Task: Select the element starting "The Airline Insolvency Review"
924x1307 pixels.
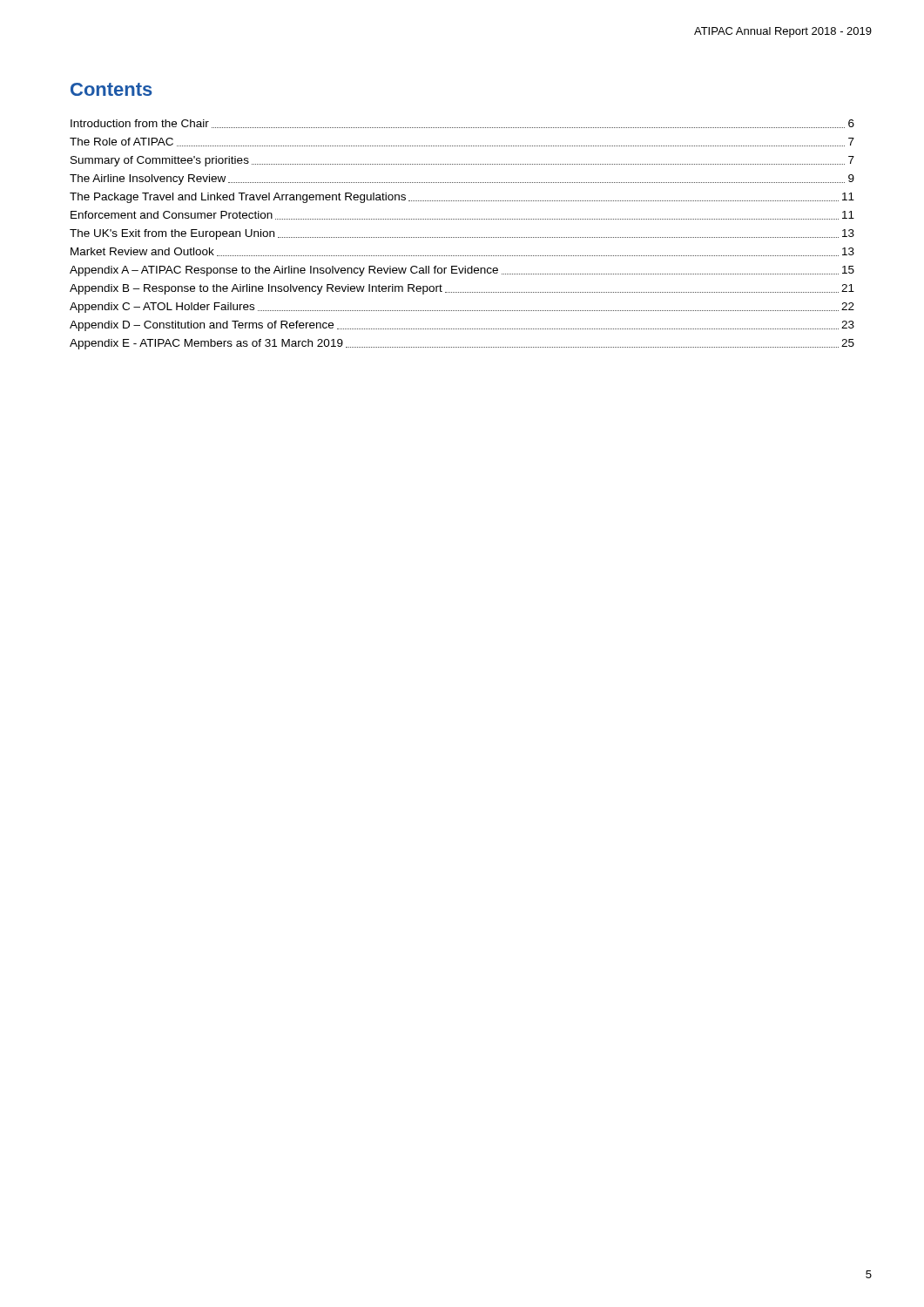Action: [462, 178]
